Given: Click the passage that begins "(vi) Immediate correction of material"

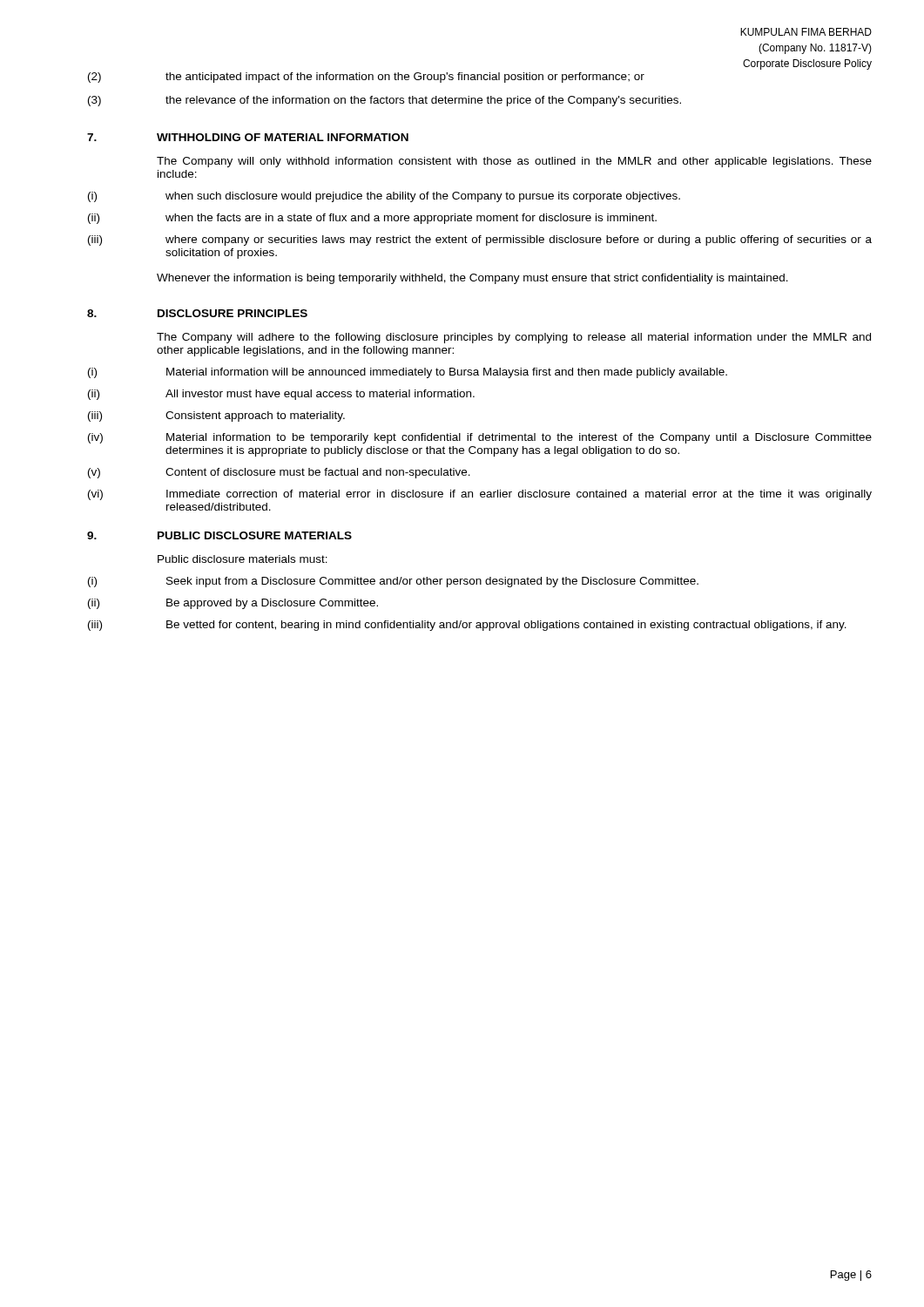Looking at the screenshot, I should click(x=479, y=500).
